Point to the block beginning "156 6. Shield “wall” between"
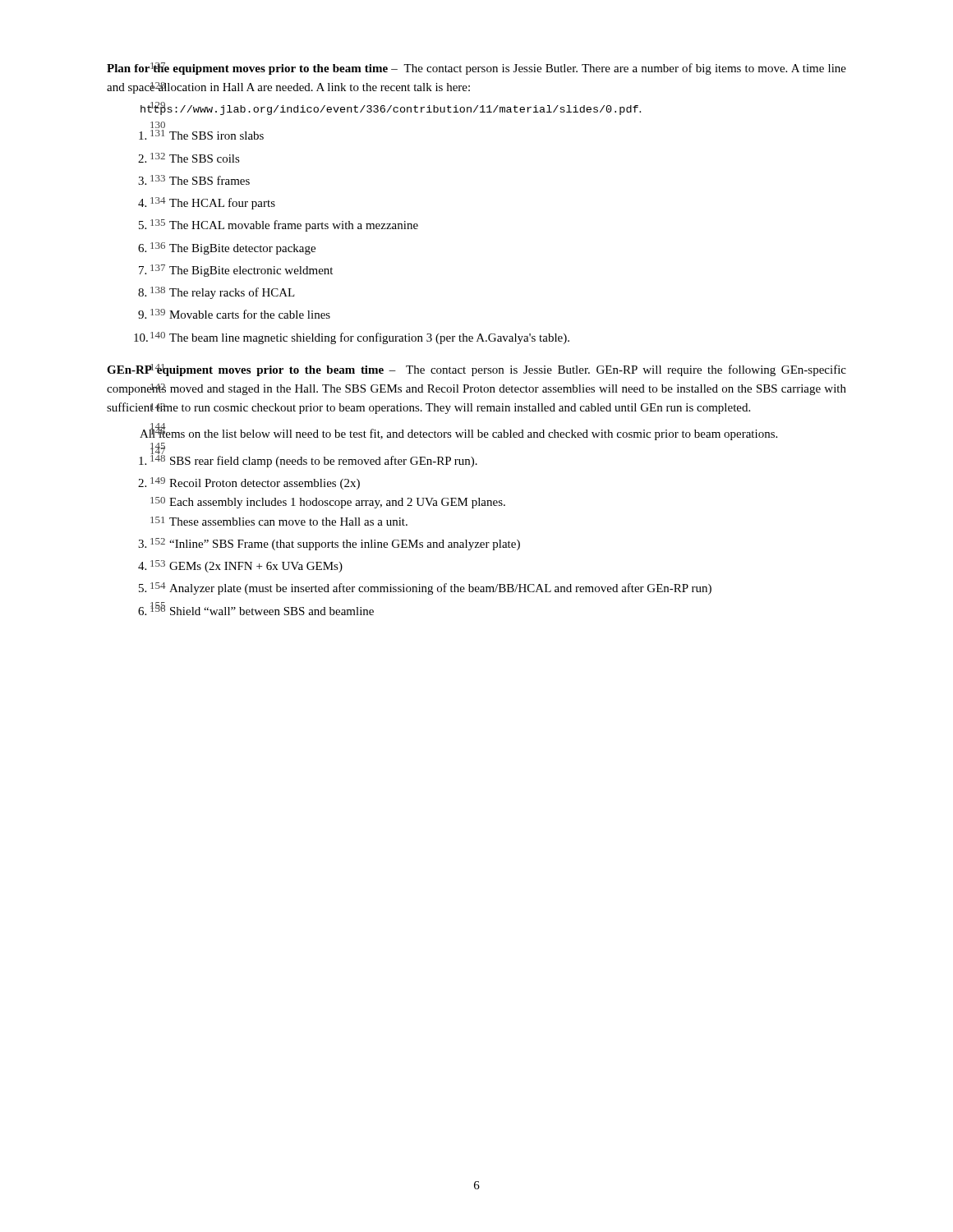This screenshot has height=1232, width=953. point(256,609)
